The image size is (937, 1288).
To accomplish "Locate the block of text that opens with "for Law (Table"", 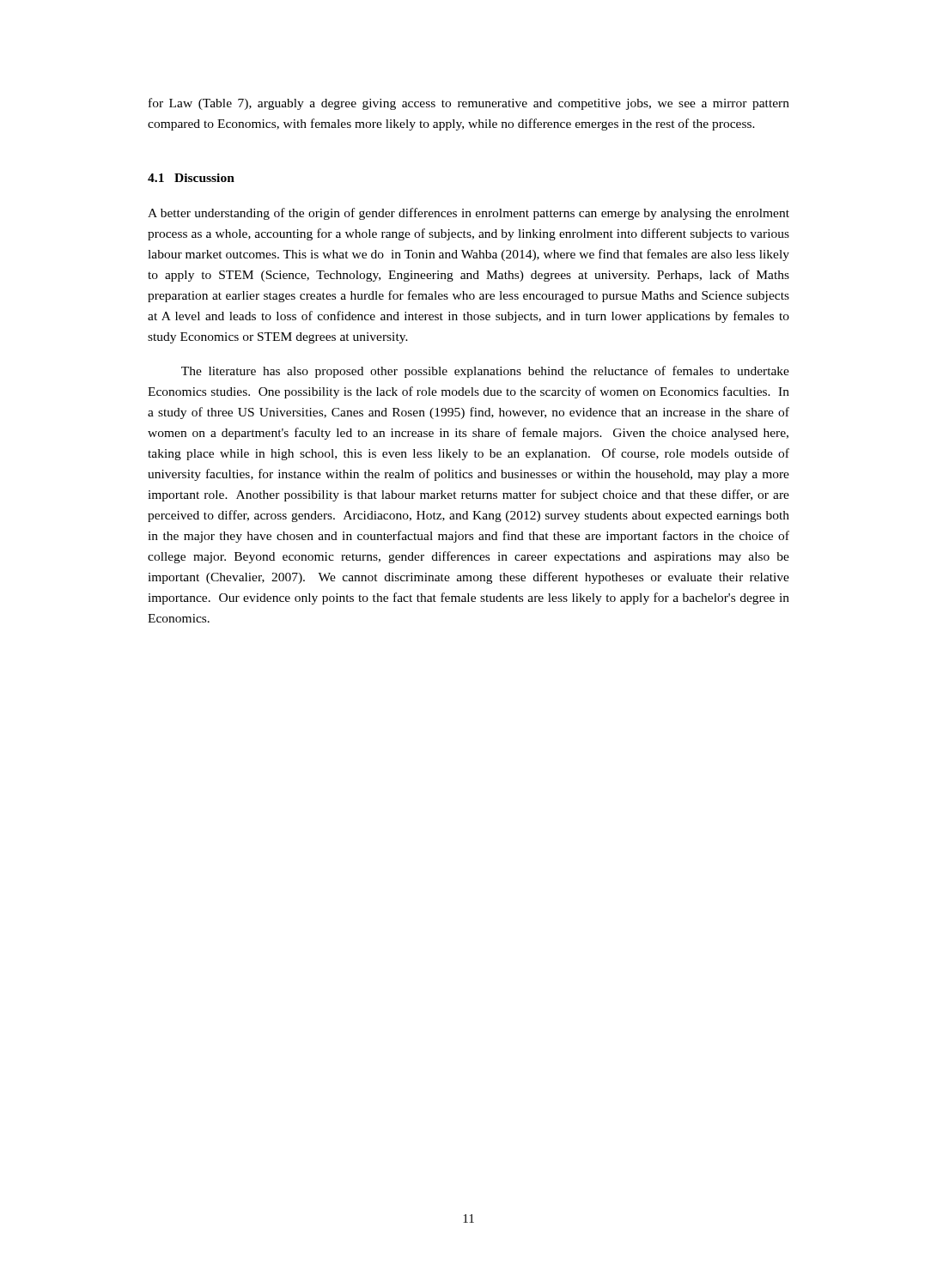I will click(468, 113).
